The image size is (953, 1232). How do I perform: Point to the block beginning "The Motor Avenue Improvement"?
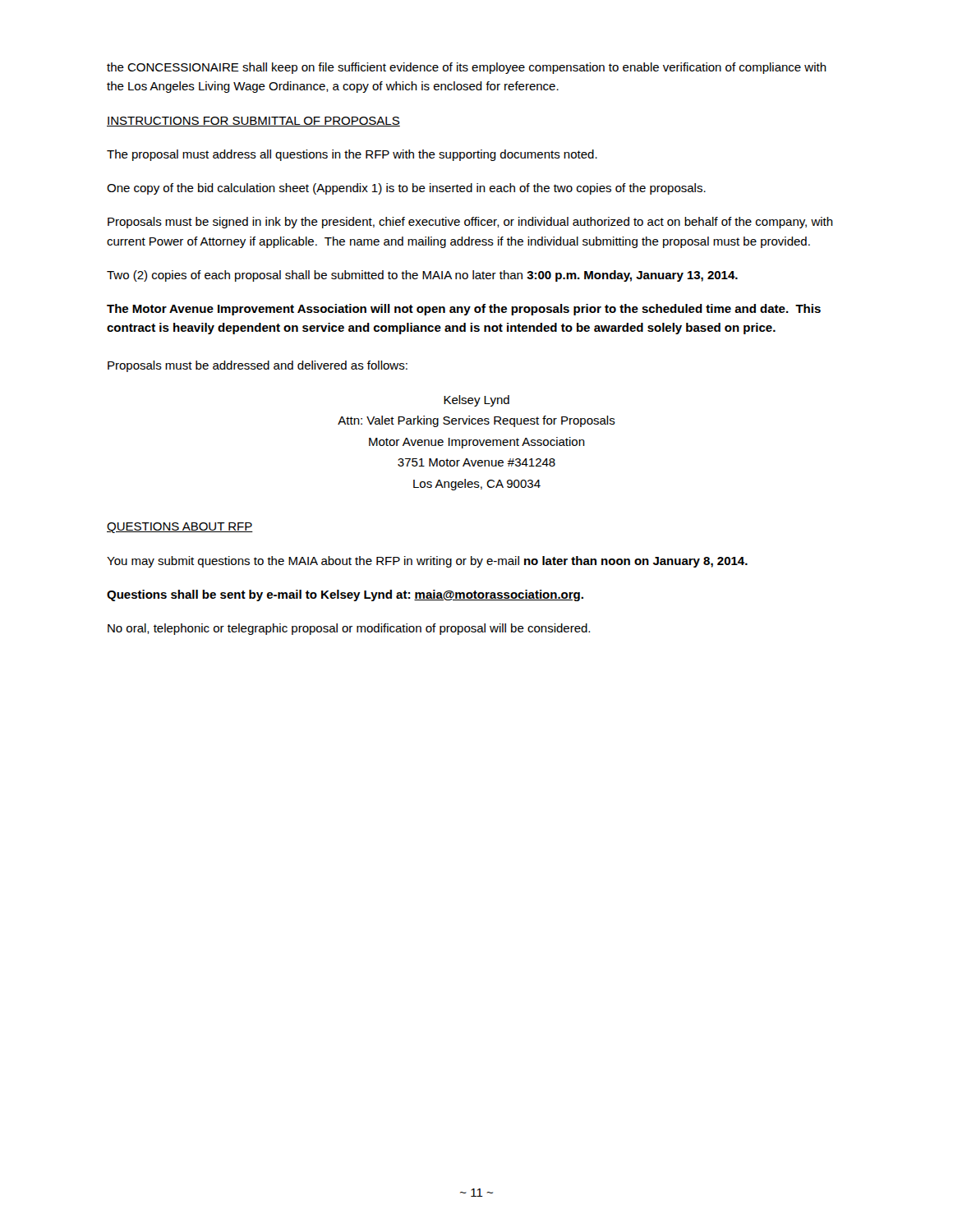[x=464, y=318]
